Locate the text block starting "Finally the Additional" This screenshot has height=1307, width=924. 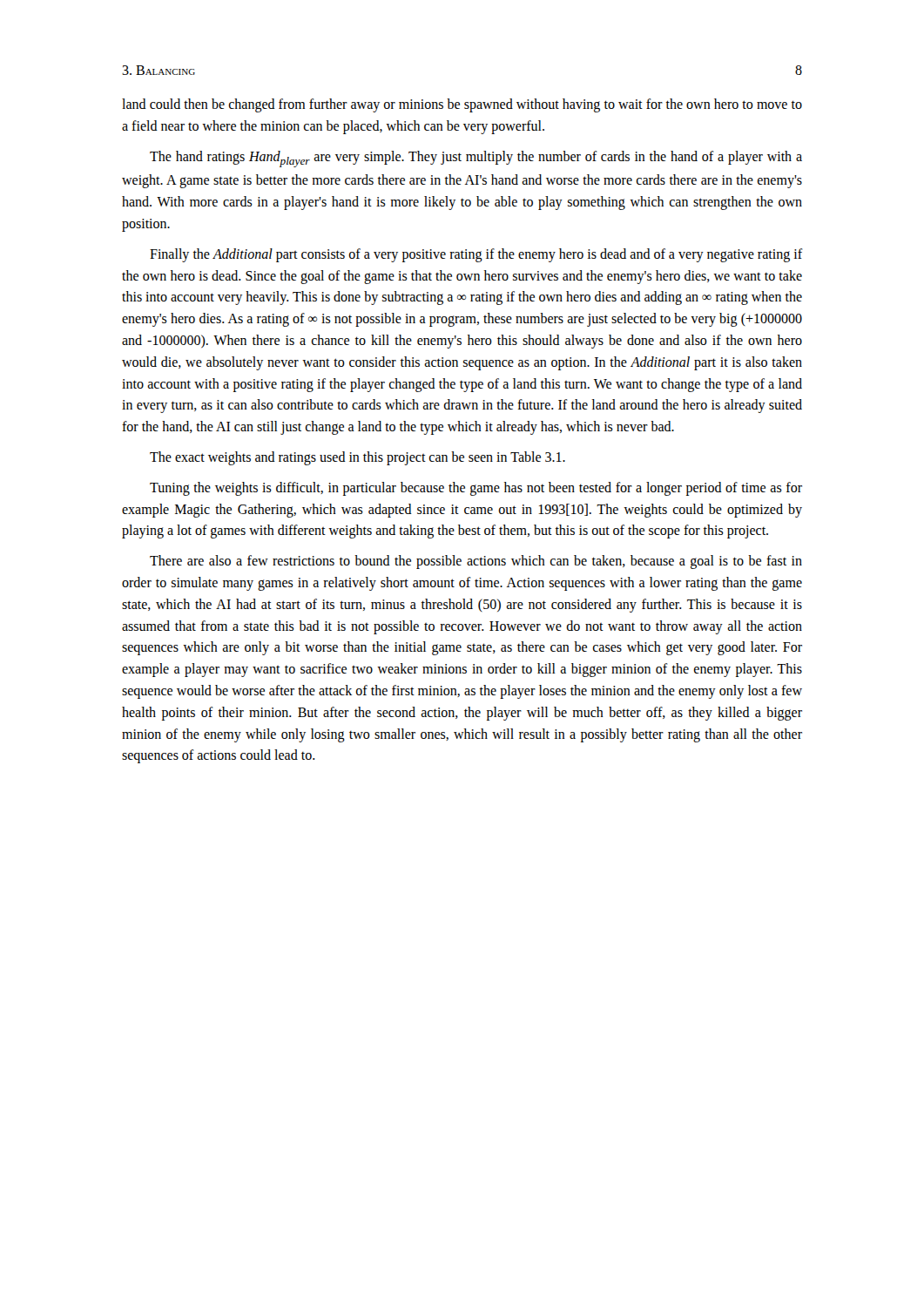coord(462,341)
